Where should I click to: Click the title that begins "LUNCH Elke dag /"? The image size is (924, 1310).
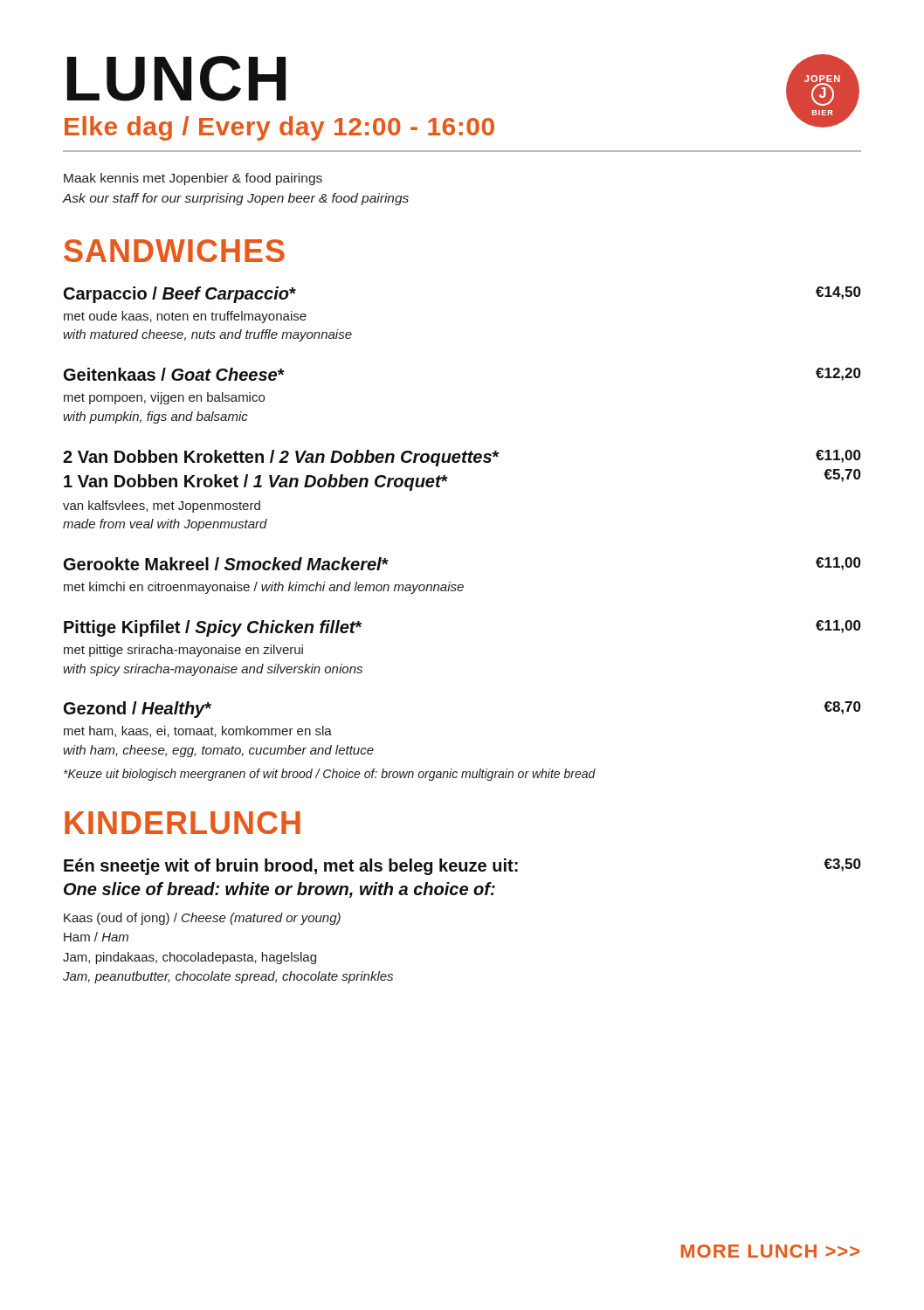pos(462,94)
